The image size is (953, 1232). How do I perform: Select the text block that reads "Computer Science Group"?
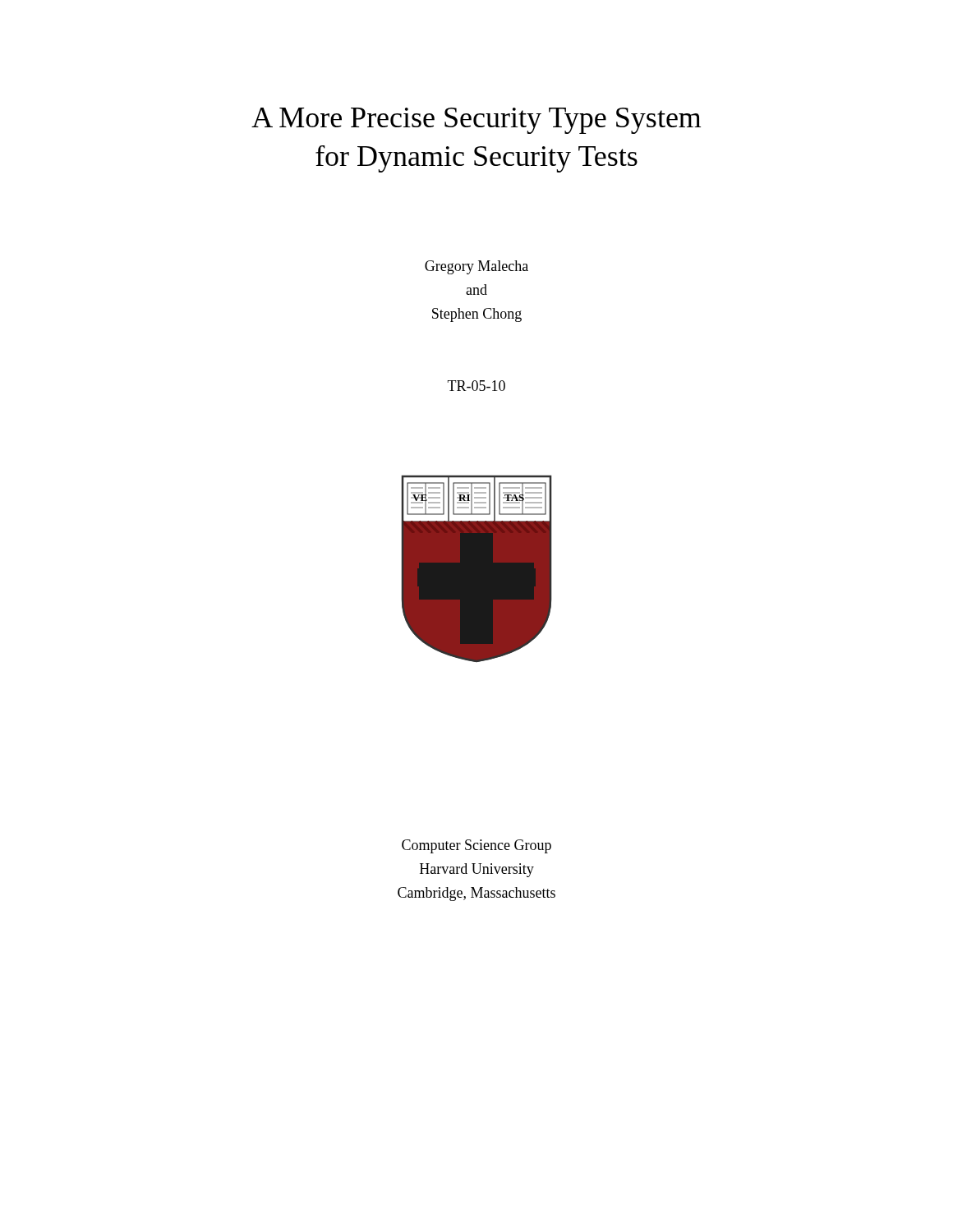click(x=476, y=869)
